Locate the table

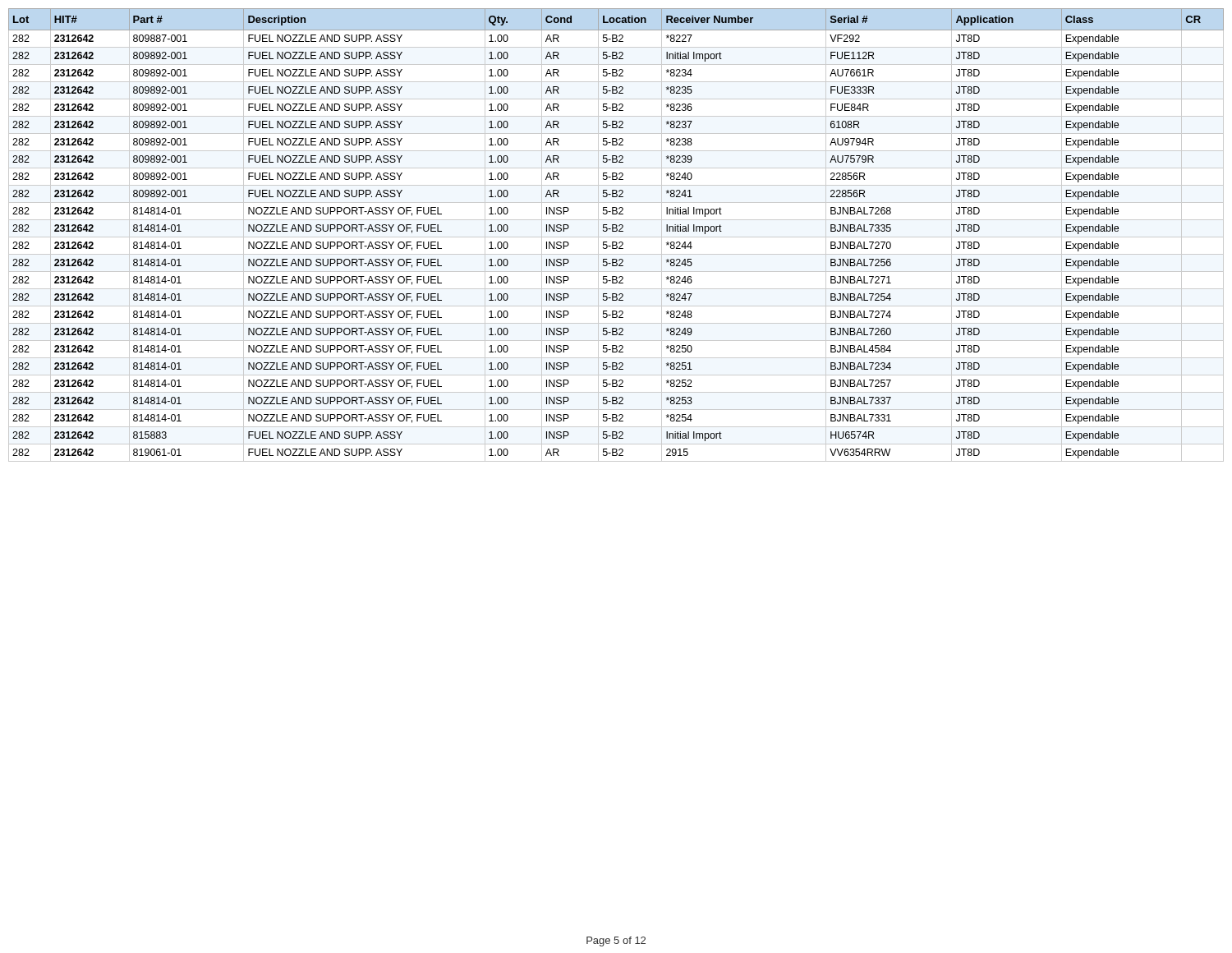616,235
